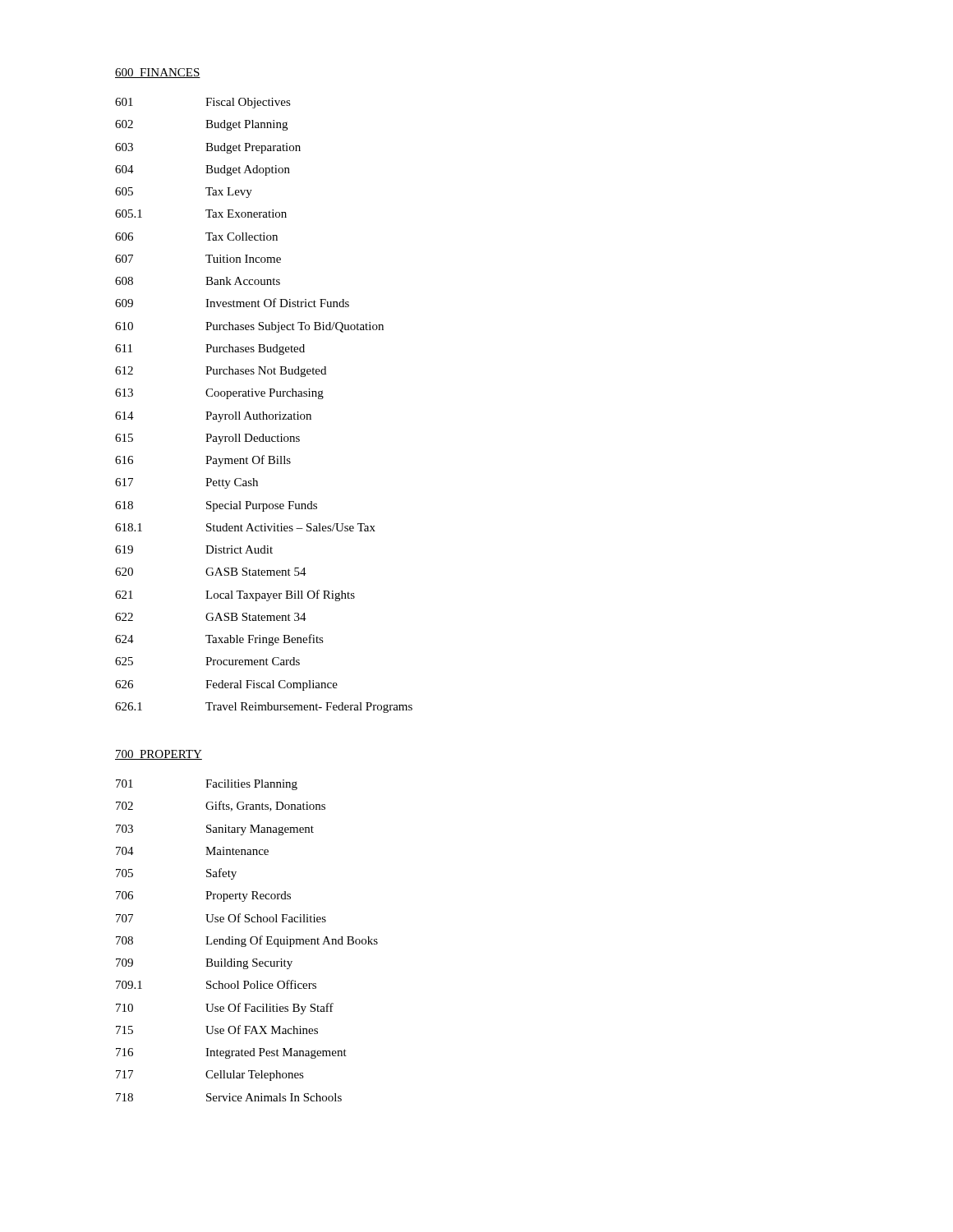Locate the text "700 PROPERTY"
953x1232 pixels.
158,754
